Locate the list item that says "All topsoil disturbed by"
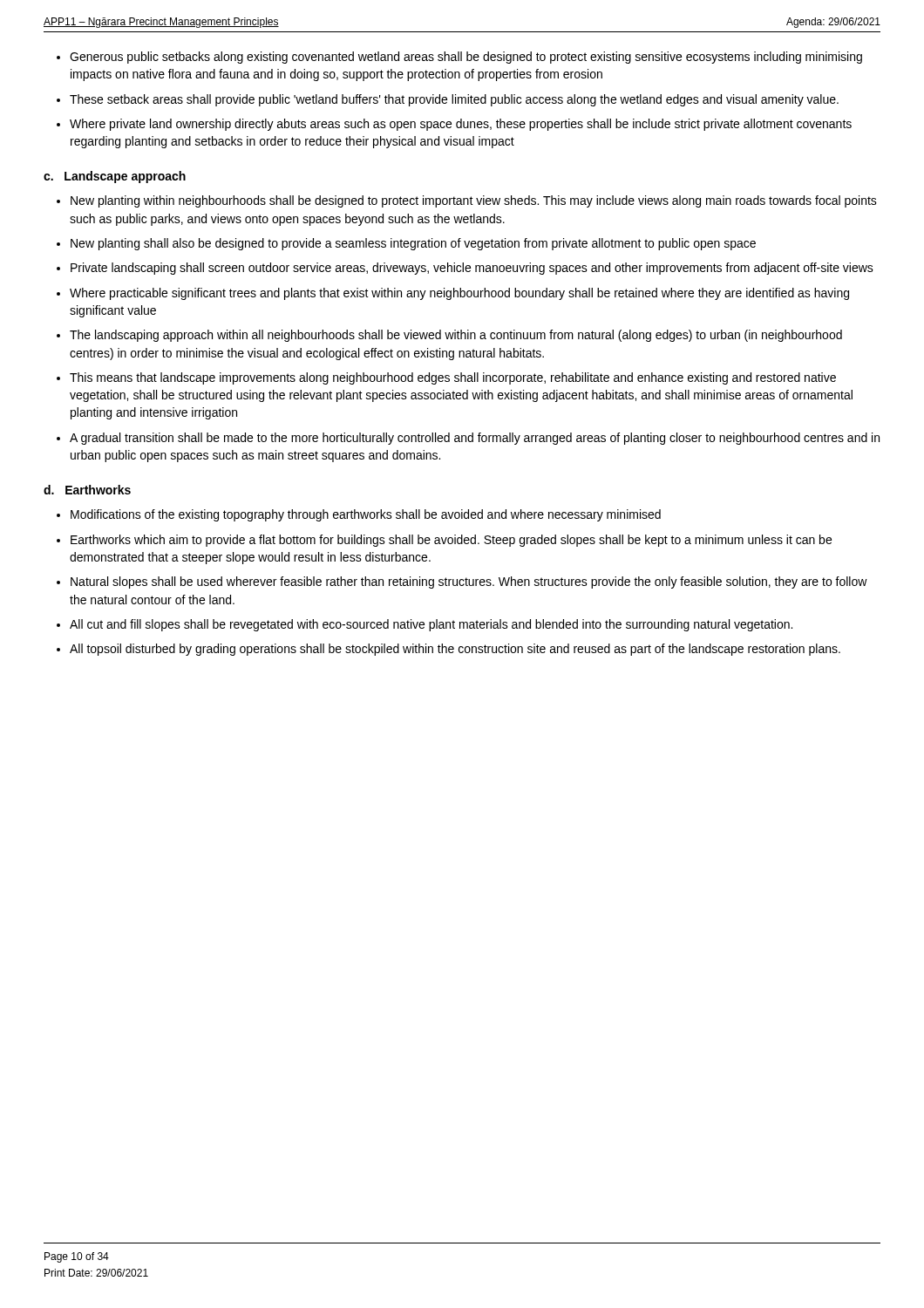This screenshot has width=924, height=1308. 455,649
